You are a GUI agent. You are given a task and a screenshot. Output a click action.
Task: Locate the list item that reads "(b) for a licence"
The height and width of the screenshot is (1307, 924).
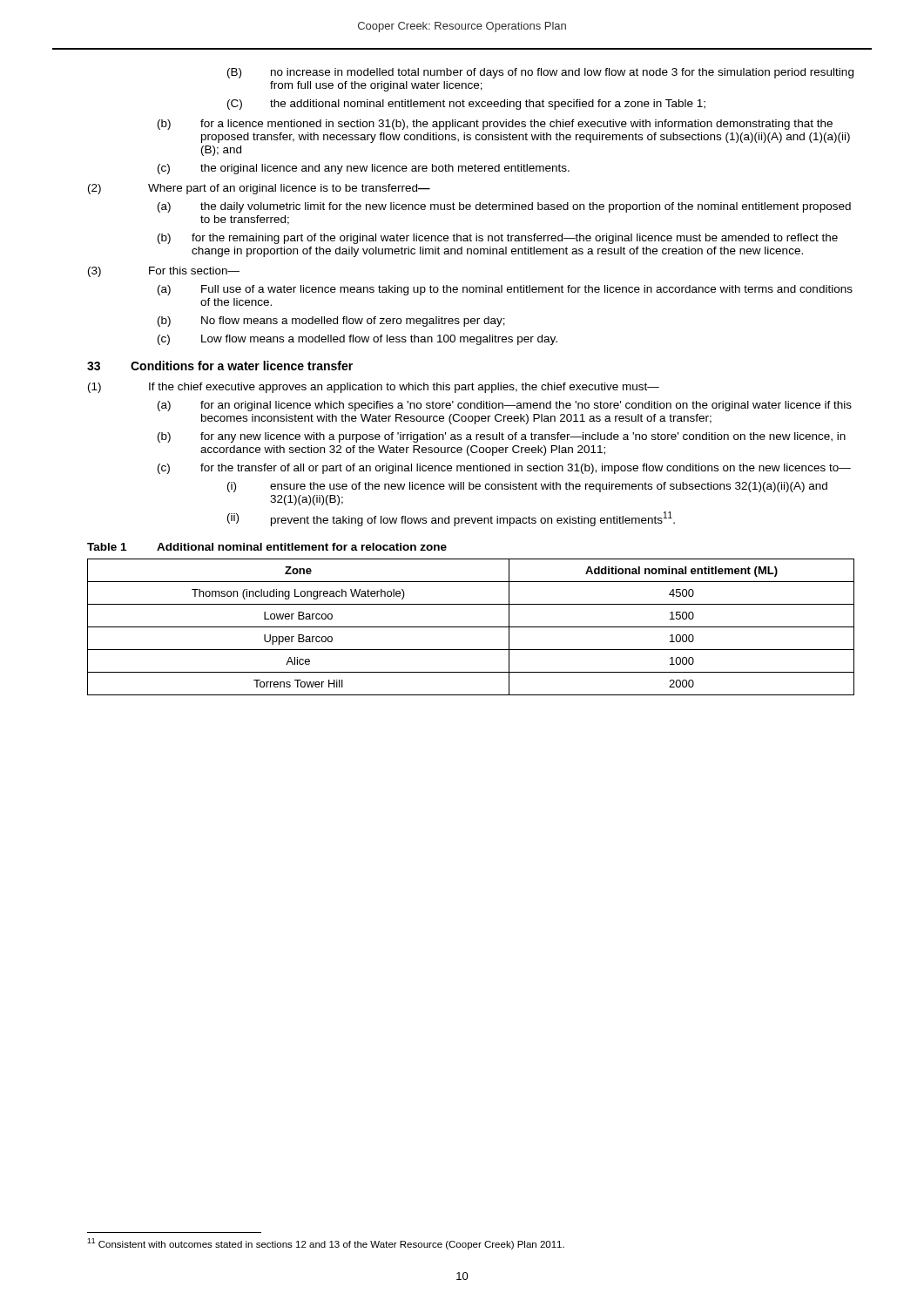506,136
